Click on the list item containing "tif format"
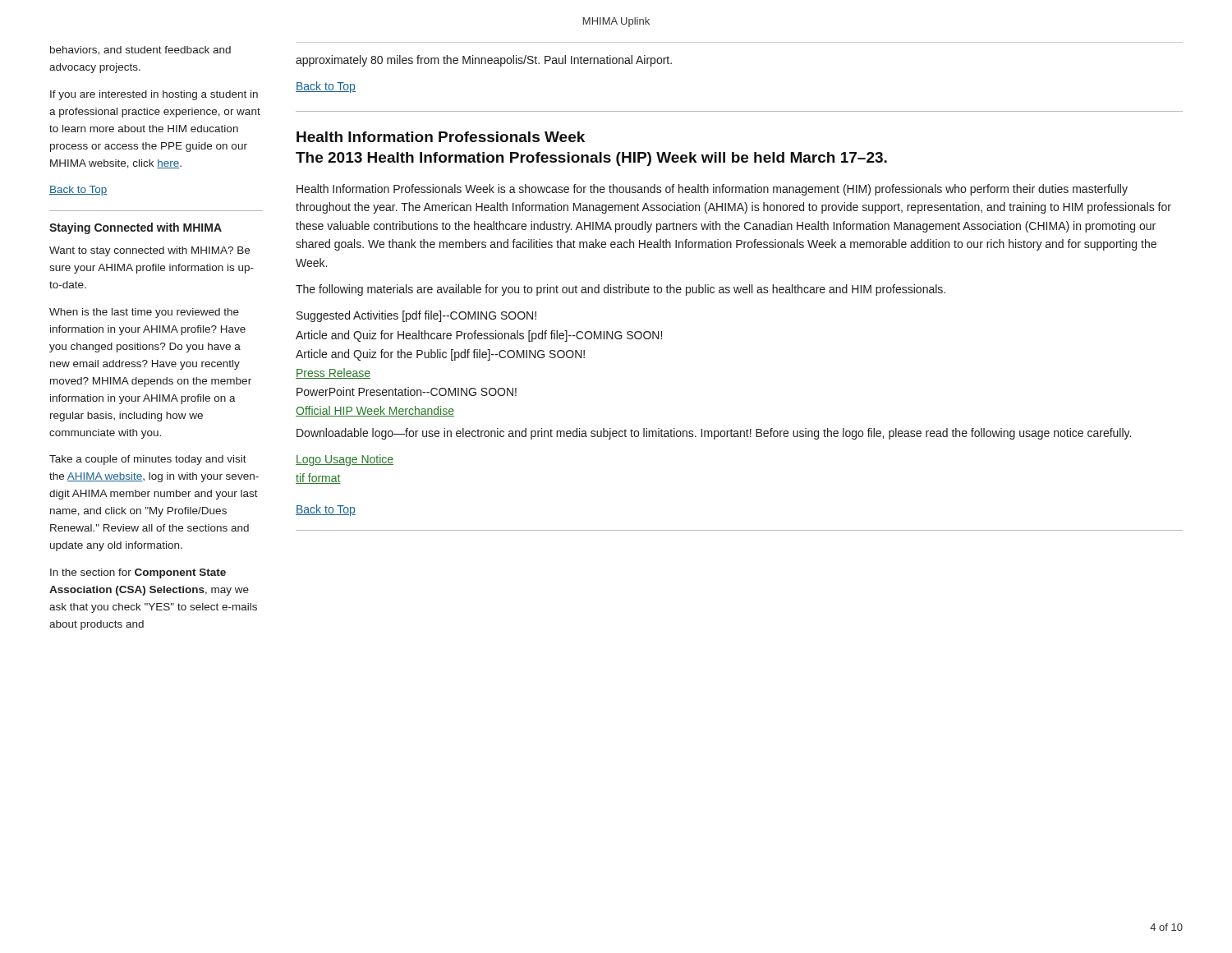 tap(318, 479)
